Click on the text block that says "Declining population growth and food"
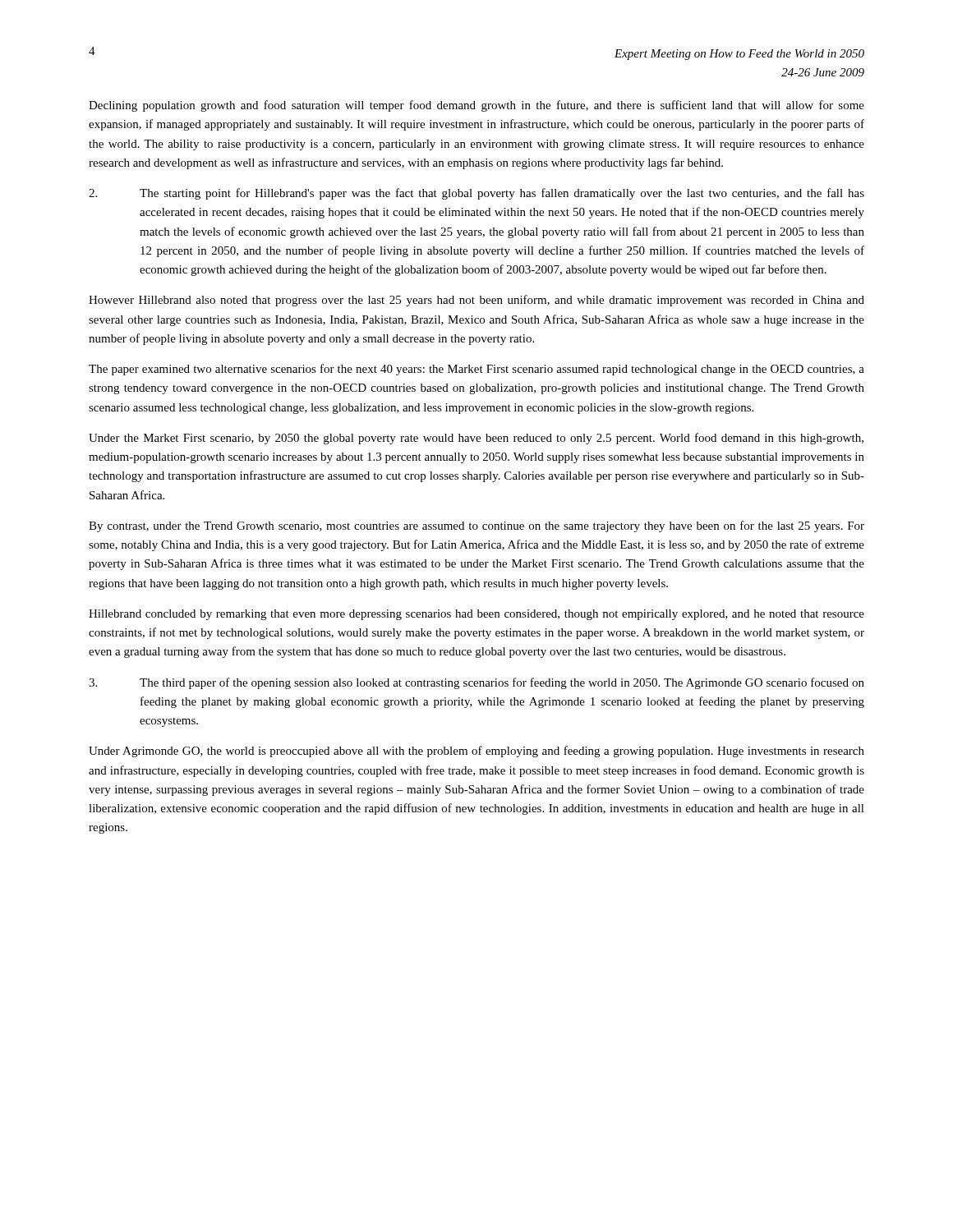Viewport: 953px width, 1232px height. coord(476,134)
